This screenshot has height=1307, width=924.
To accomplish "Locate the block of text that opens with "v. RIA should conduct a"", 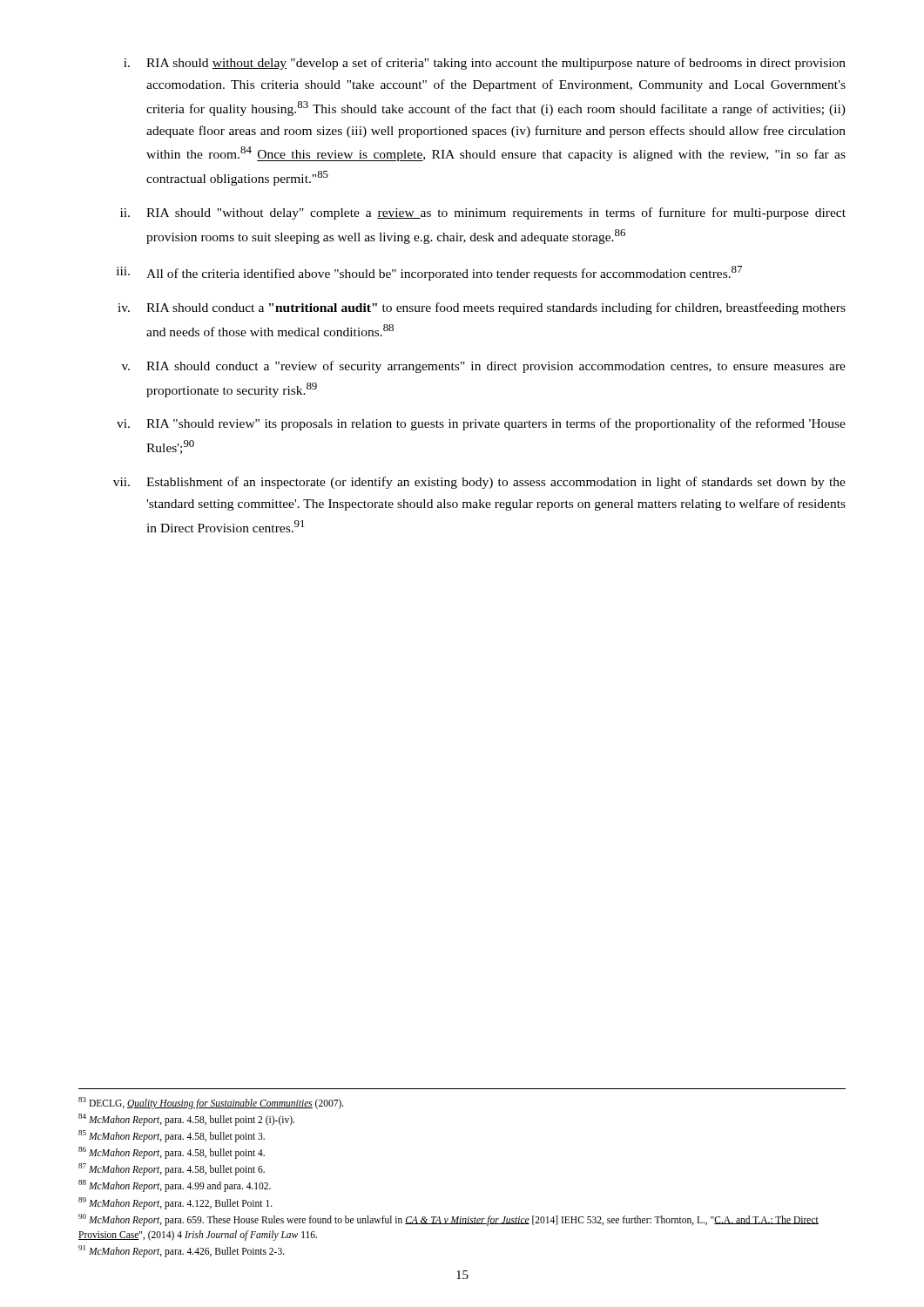I will 462,378.
